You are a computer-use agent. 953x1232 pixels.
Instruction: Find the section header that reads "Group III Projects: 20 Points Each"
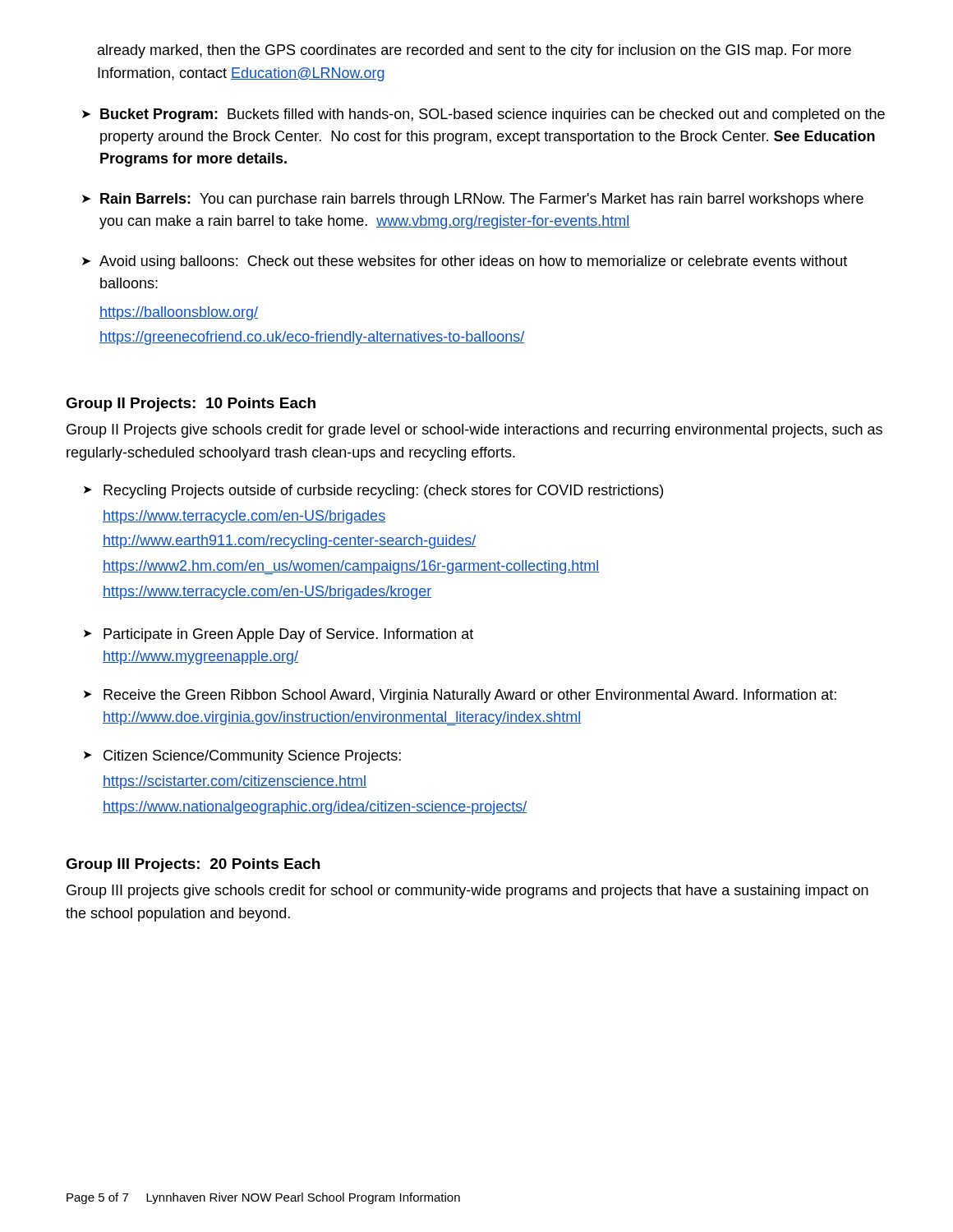coord(193,864)
